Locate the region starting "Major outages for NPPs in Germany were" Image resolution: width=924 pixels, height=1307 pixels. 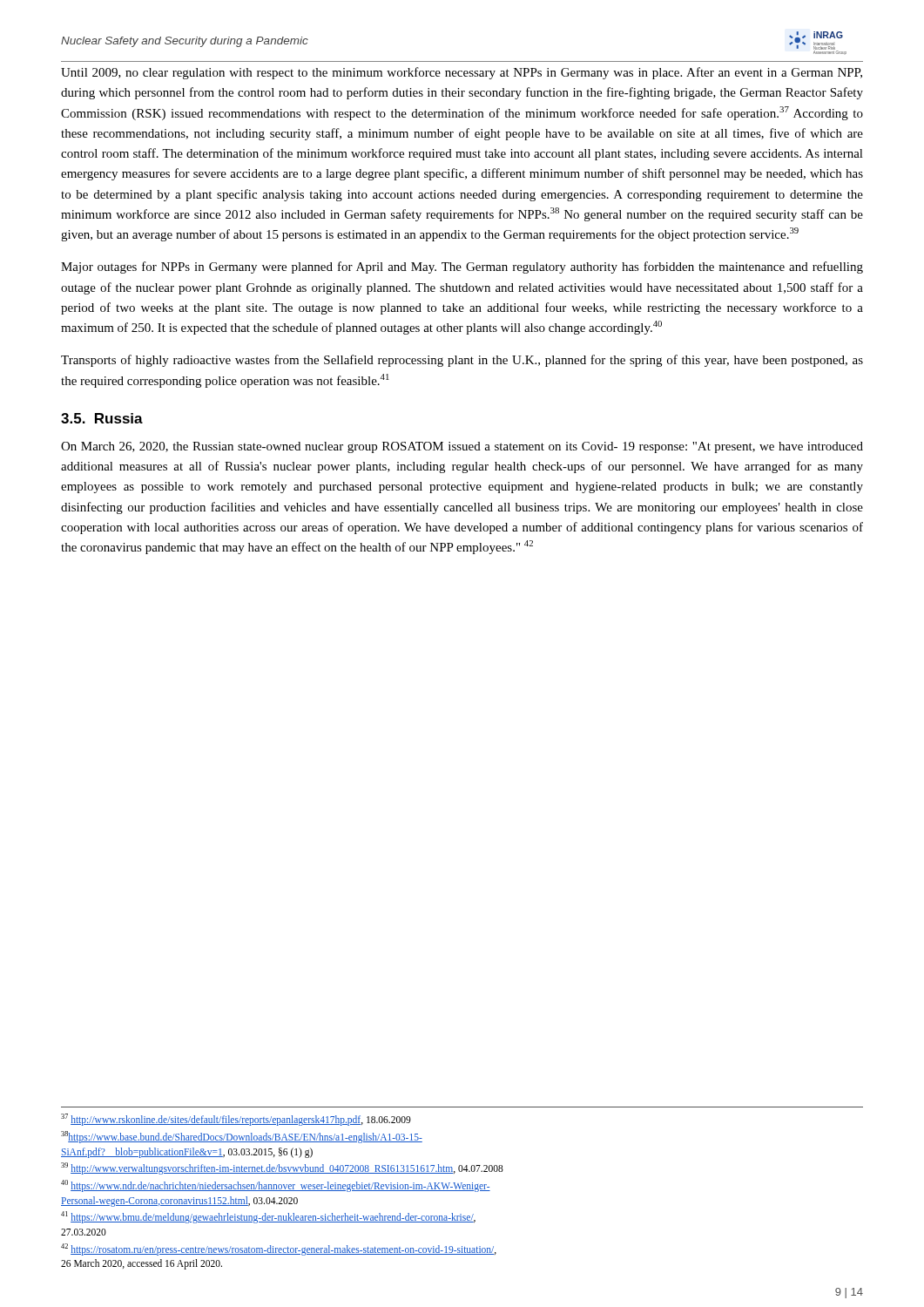462,297
